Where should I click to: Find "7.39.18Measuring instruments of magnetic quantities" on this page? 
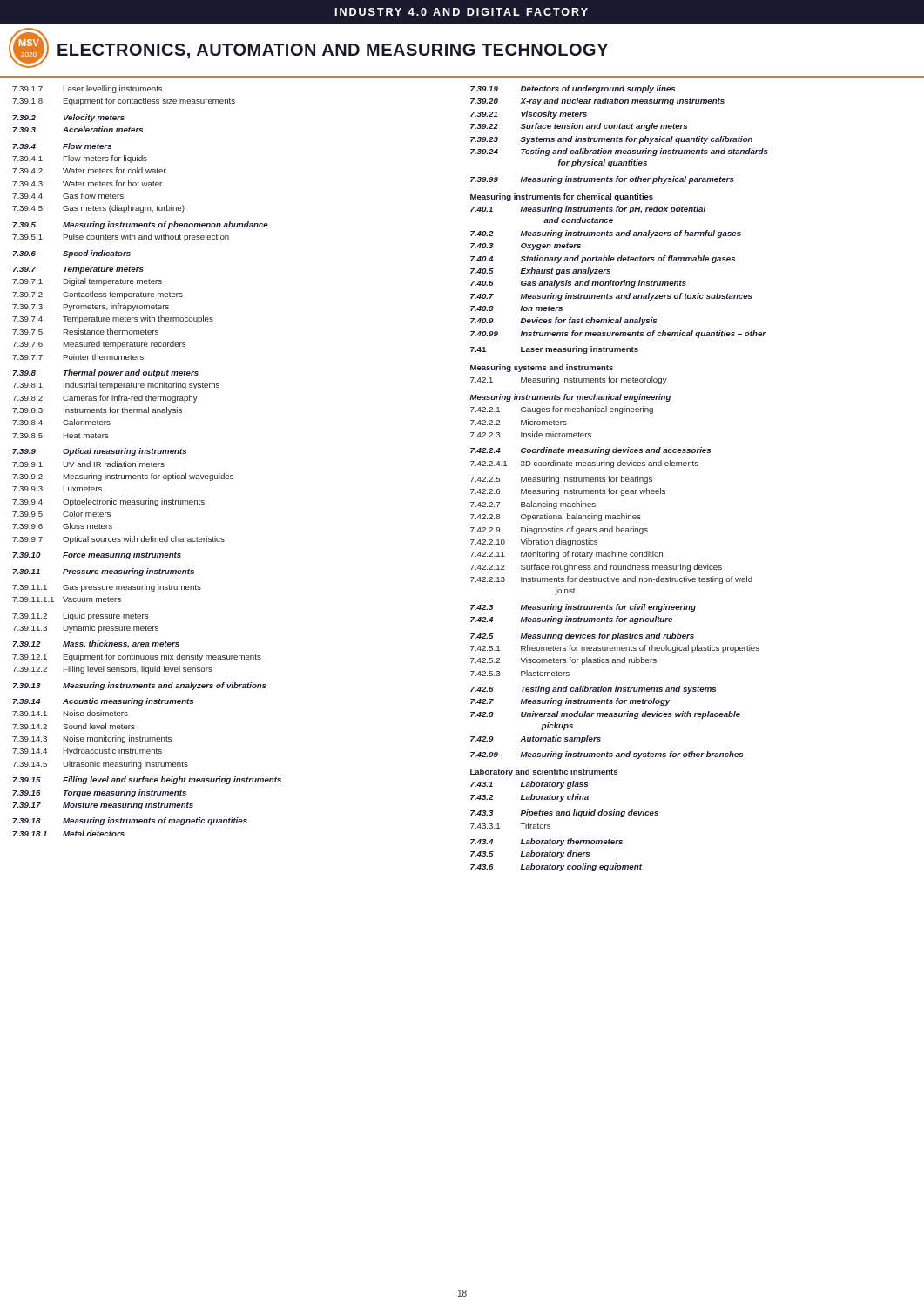point(233,821)
